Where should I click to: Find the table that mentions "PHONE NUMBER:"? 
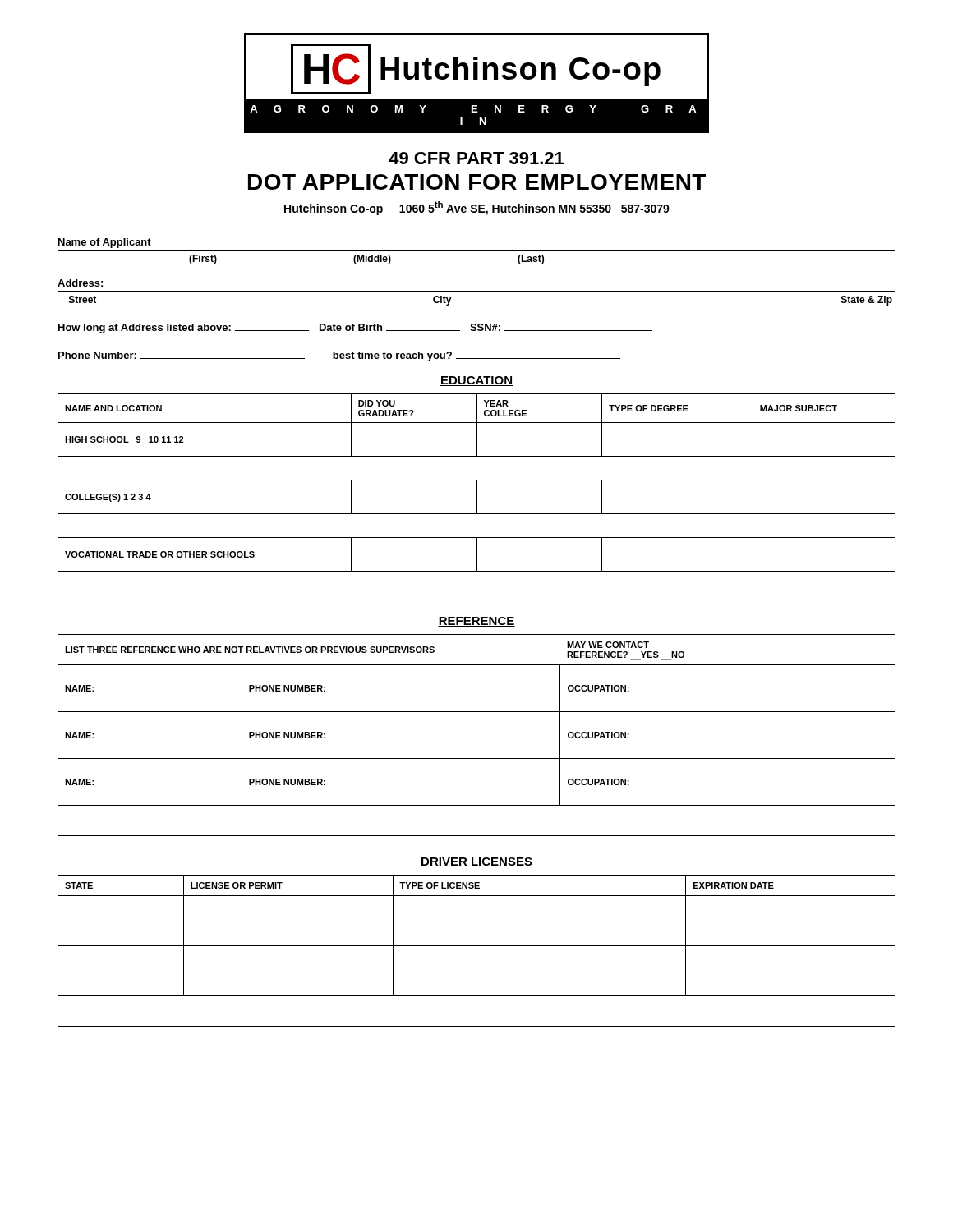476,735
